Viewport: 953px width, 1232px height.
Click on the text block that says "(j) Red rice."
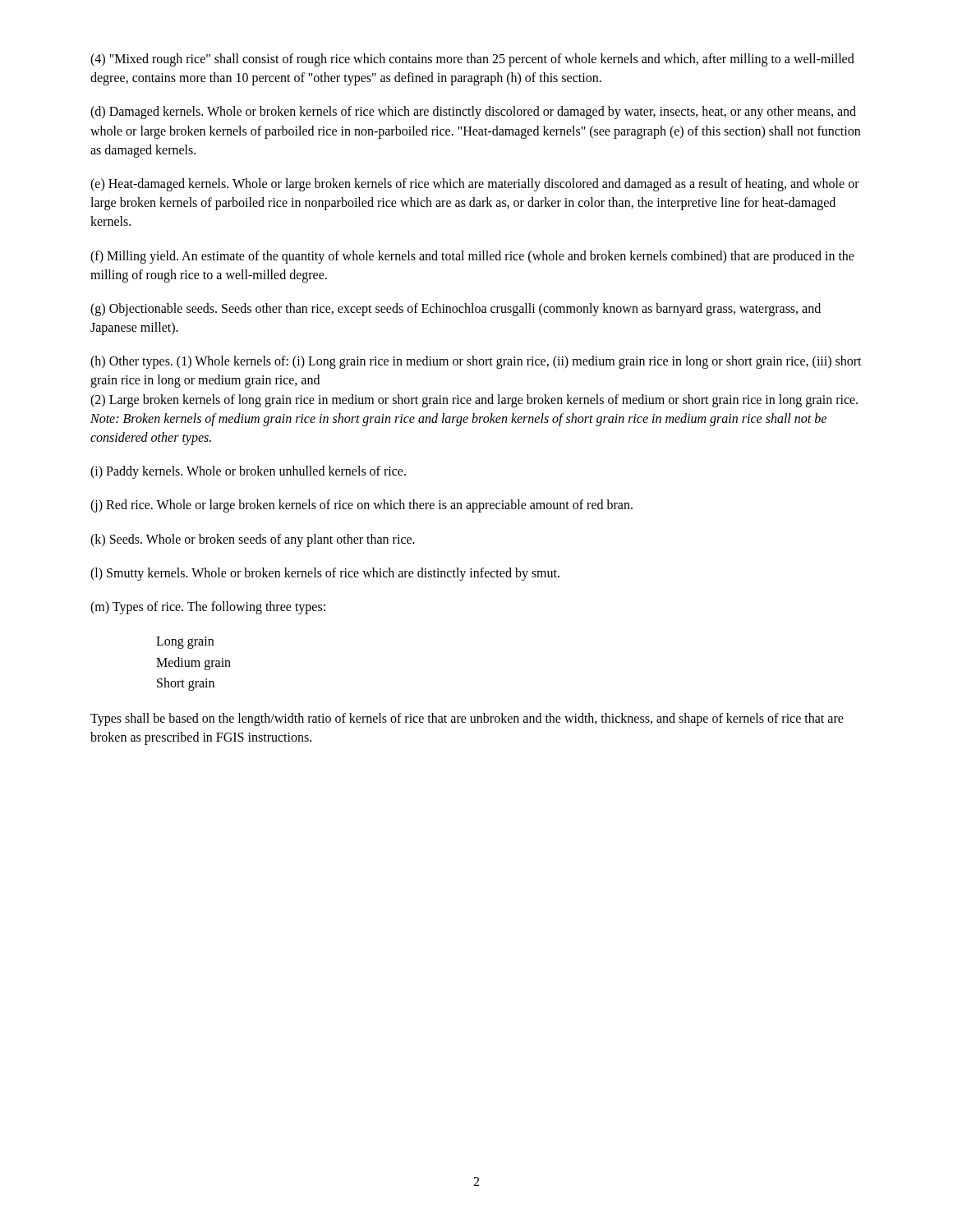coord(362,505)
